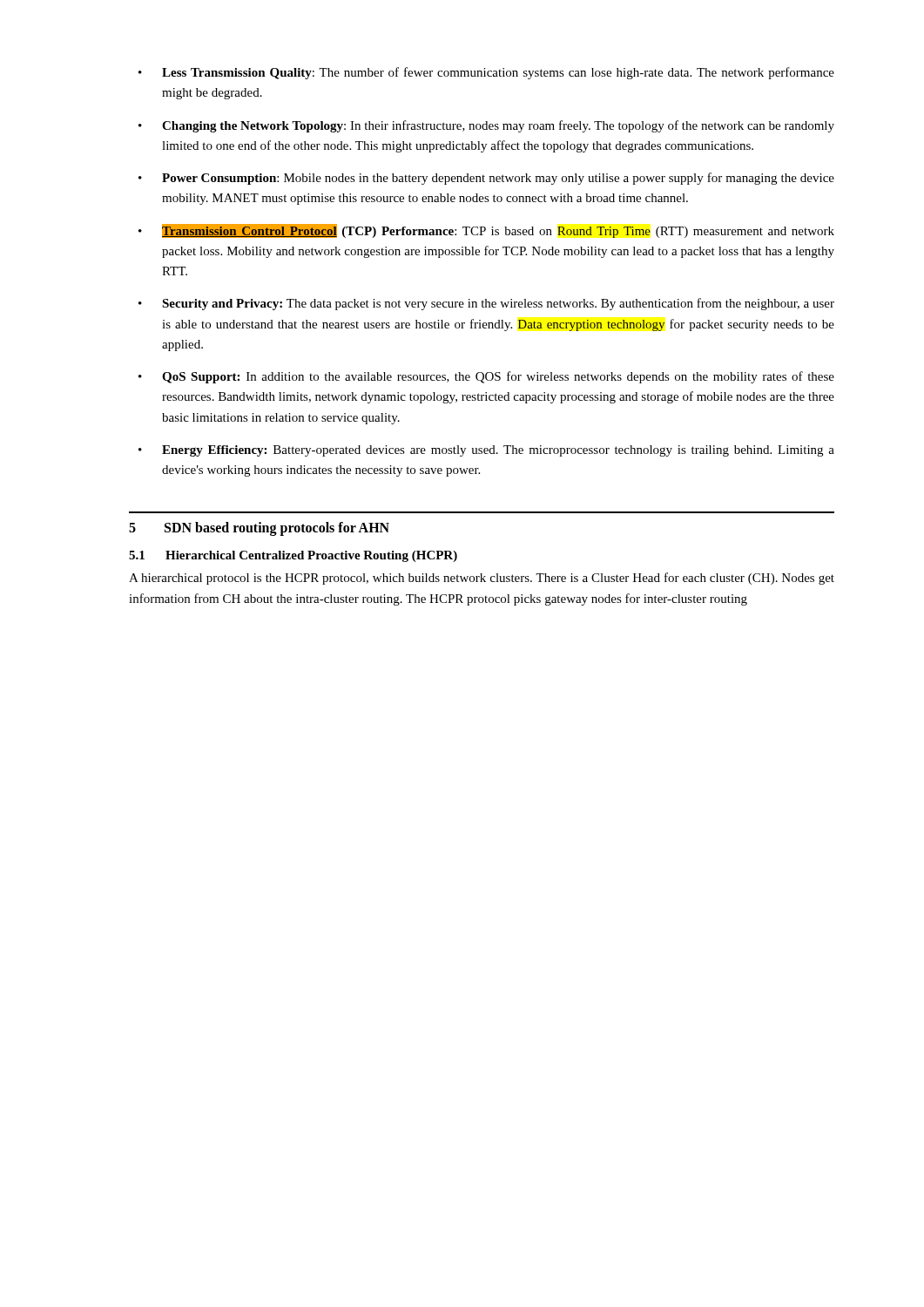
Task: Select the passage starting "5.1 Hierarchical Centralized Proactive Routing (HCPR)"
Action: click(x=293, y=556)
